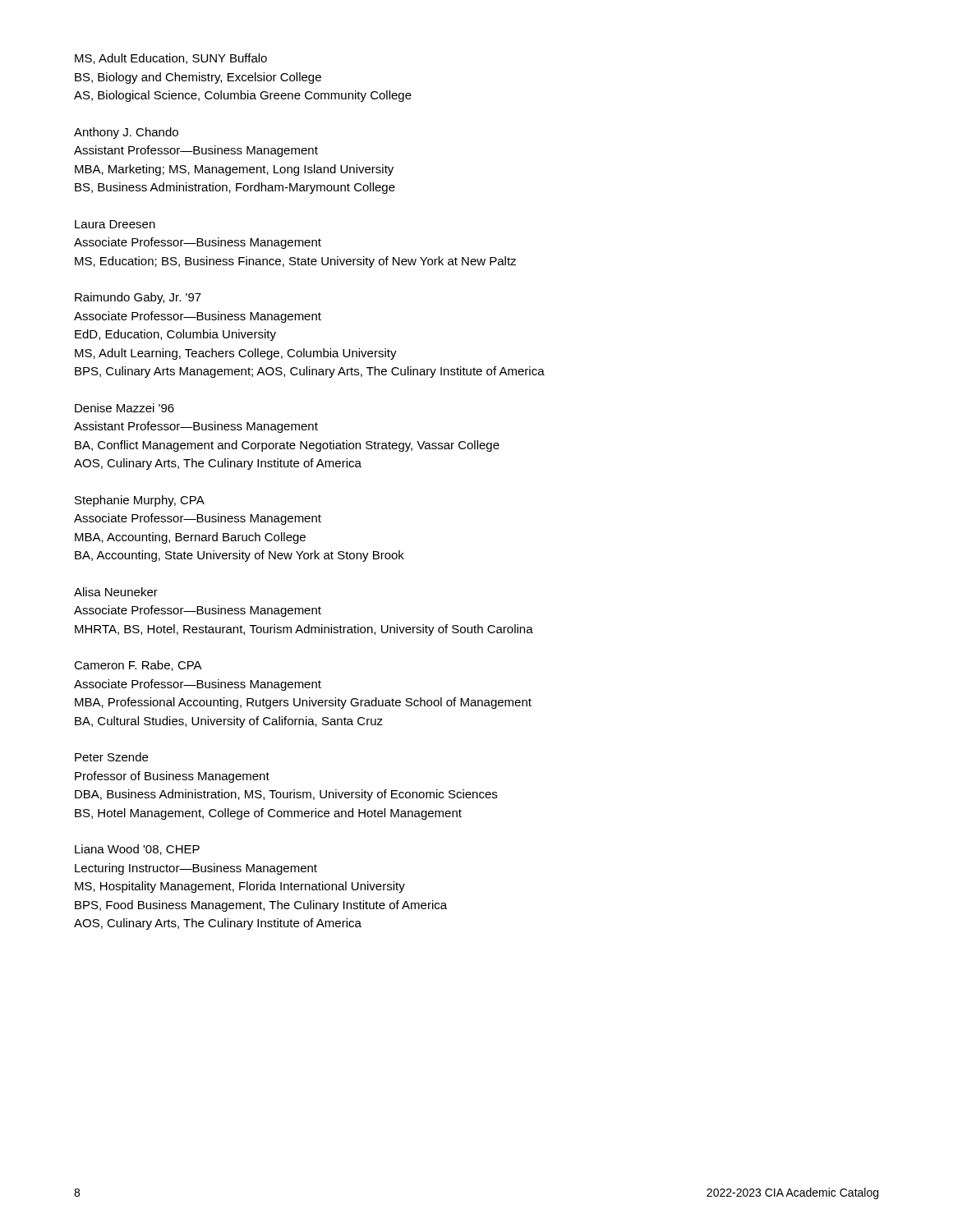Point to the element starting "Raimundo Gaby, Jr. '97 Associate Professor—Business Management"
Screen dimensions: 1232x953
point(138,298)
